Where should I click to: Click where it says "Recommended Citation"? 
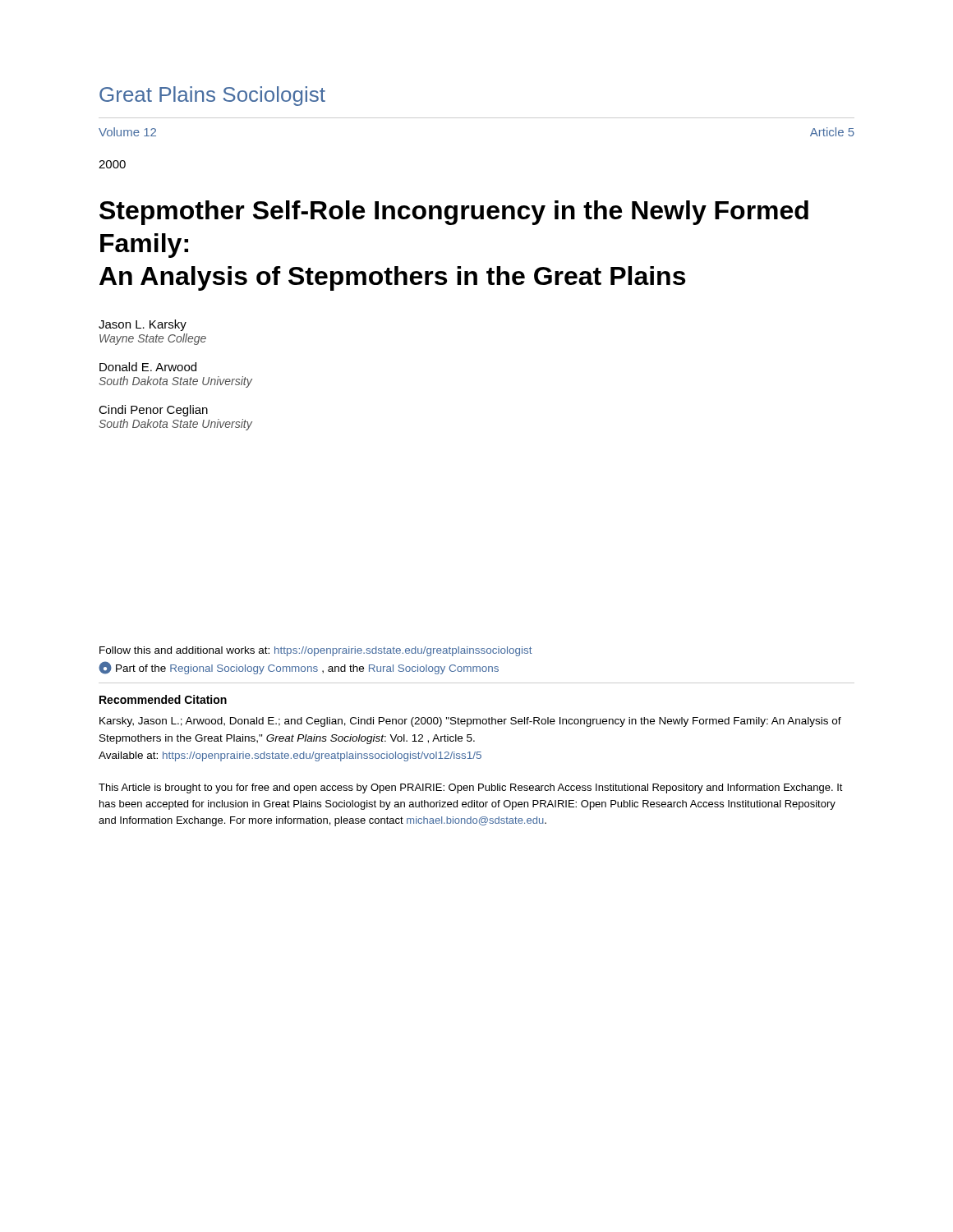(x=163, y=700)
